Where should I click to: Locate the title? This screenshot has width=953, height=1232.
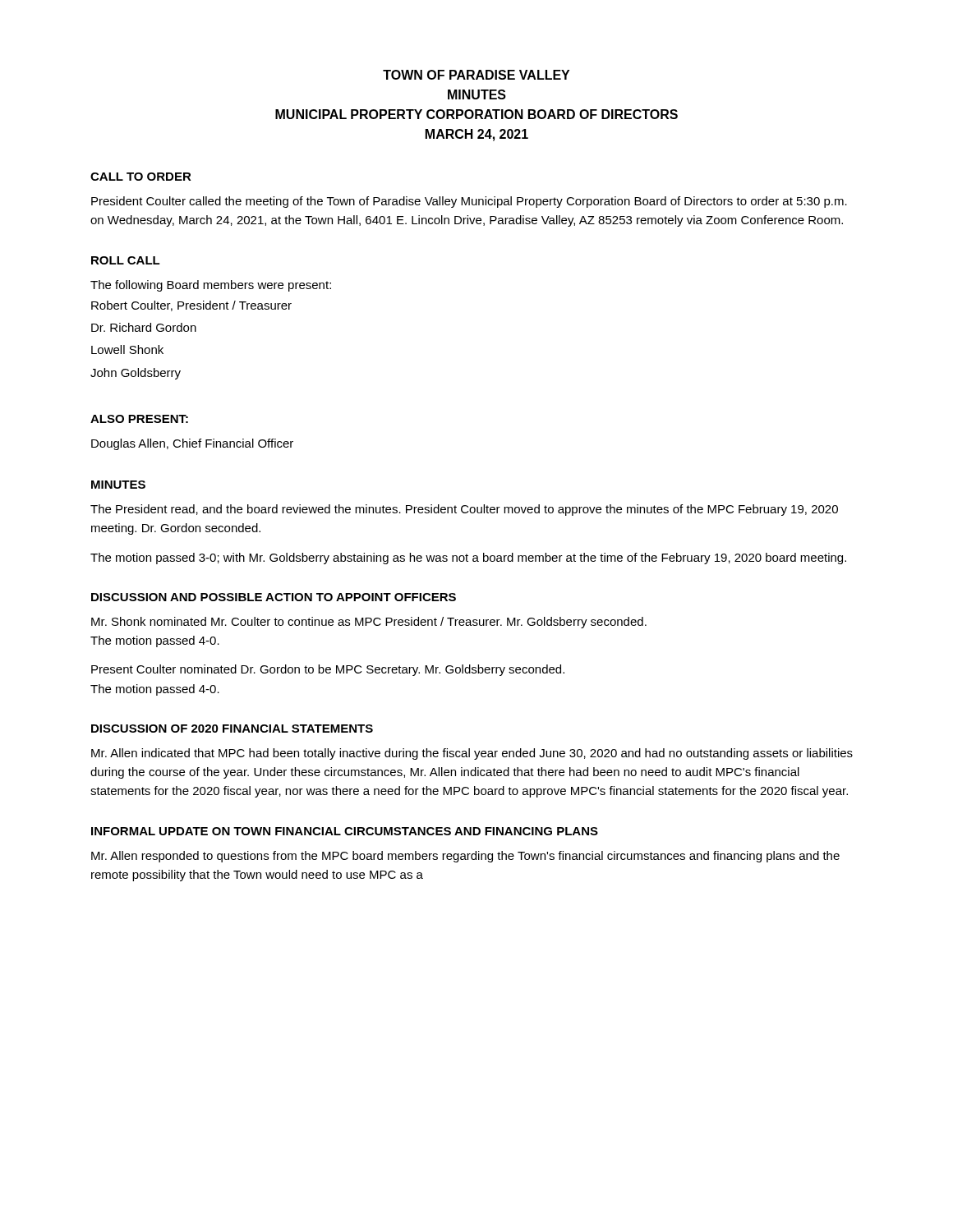tap(476, 105)
